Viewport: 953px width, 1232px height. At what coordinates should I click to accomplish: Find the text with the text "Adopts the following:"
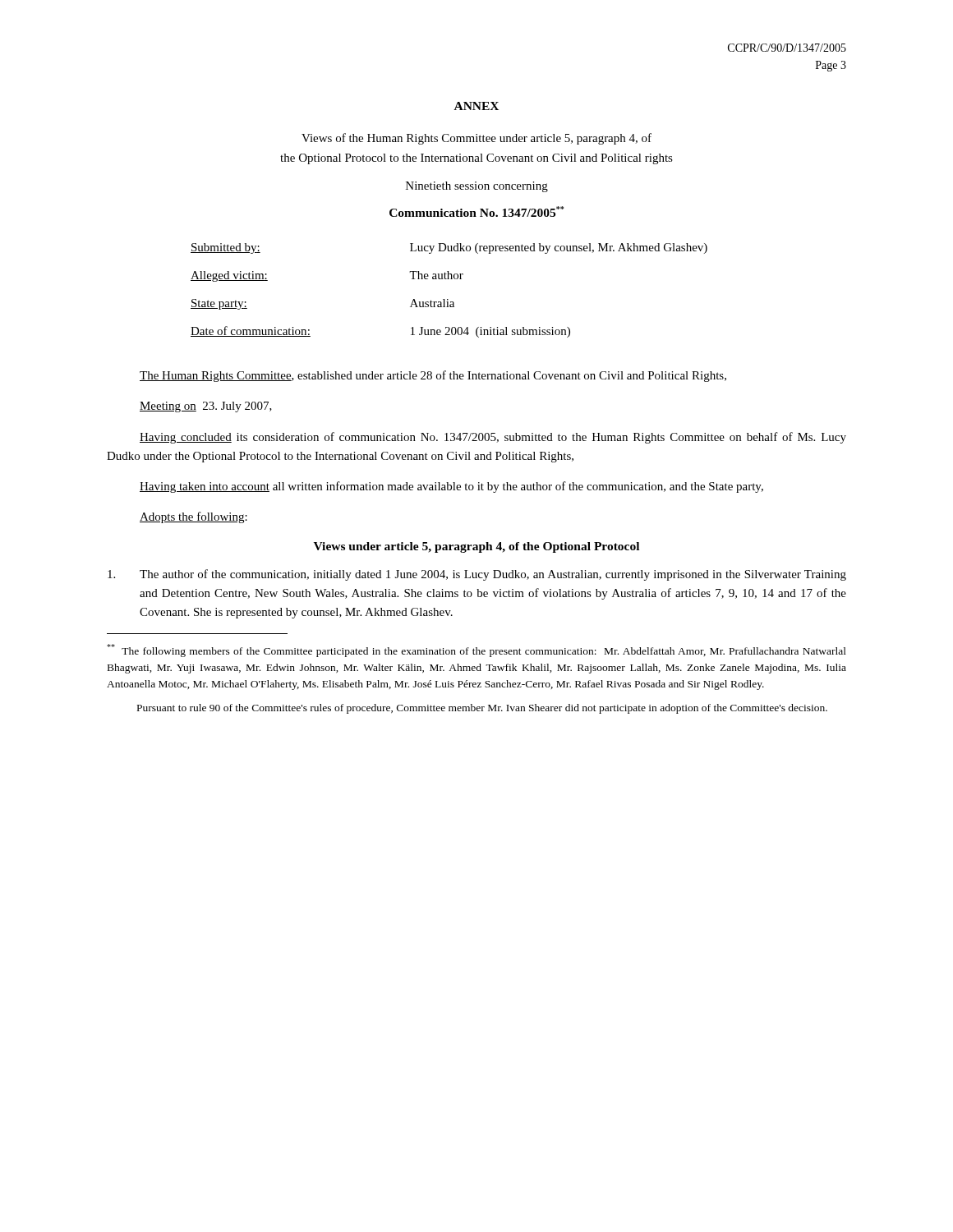[x=194, y=517]
